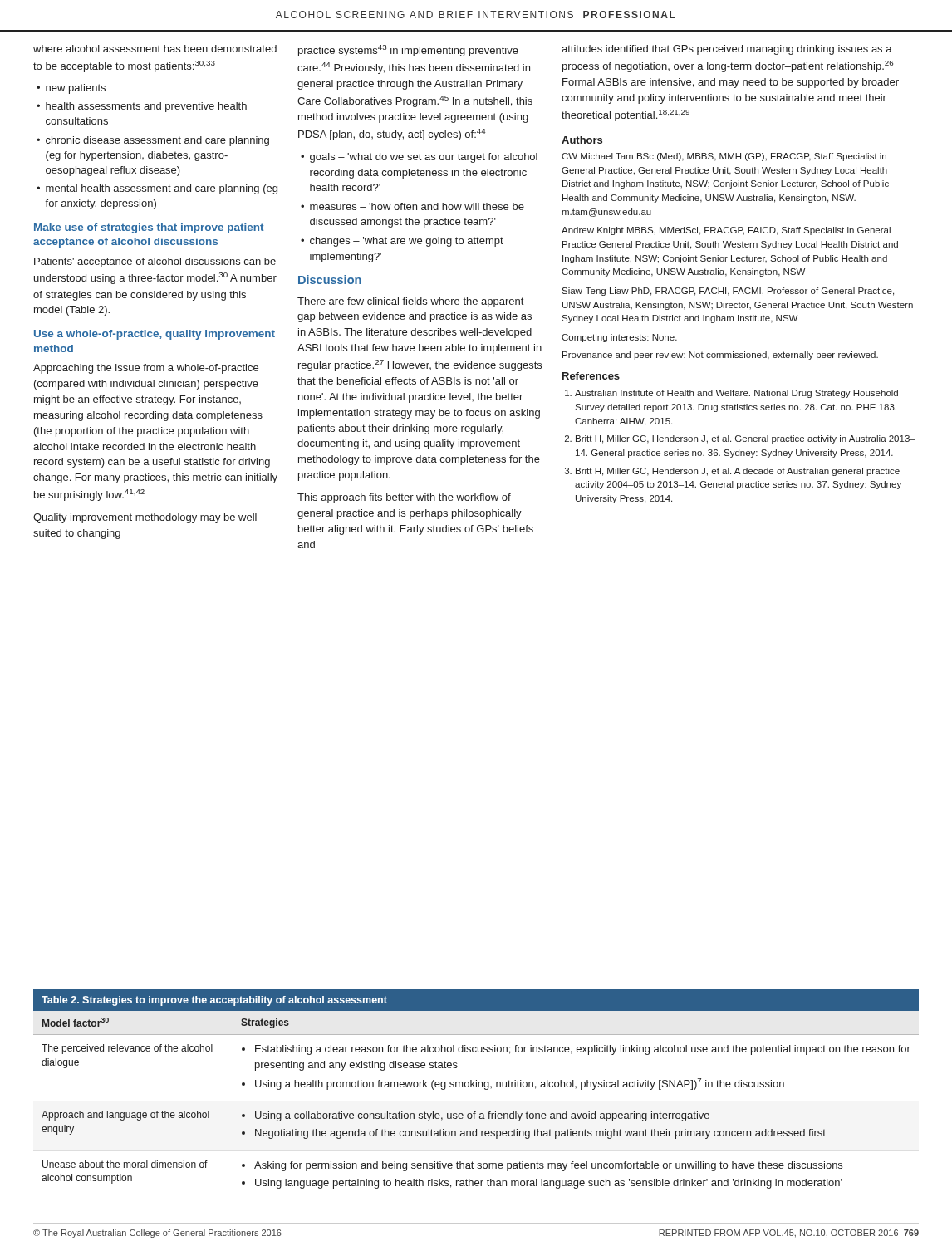The width and height of the screenshot is (952, 1246).
Task: Locate the passage starting "•health assessments and preventive health"
Action: point(157,114)
